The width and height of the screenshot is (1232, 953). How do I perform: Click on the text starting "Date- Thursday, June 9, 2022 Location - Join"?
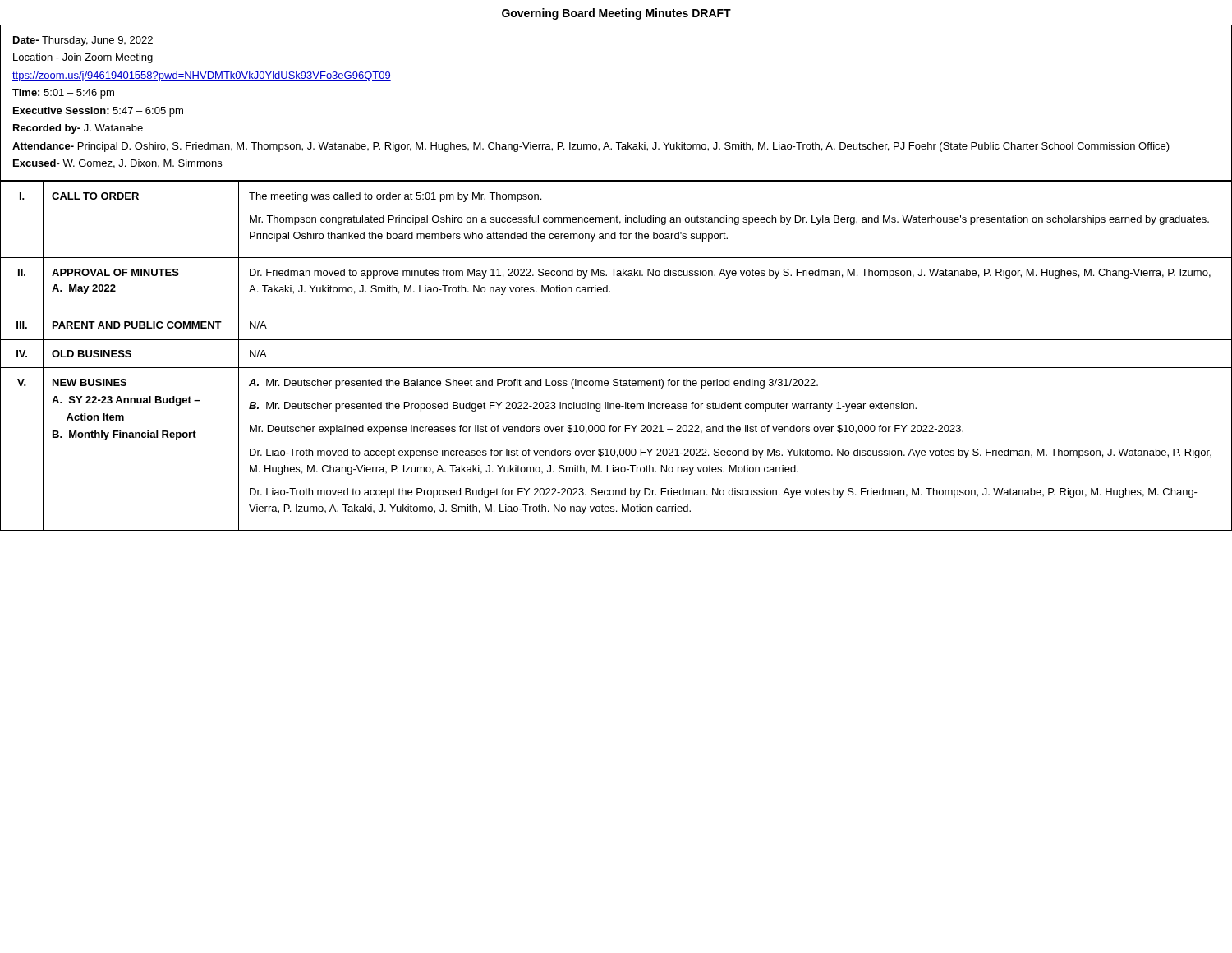(x=83, y=41)
